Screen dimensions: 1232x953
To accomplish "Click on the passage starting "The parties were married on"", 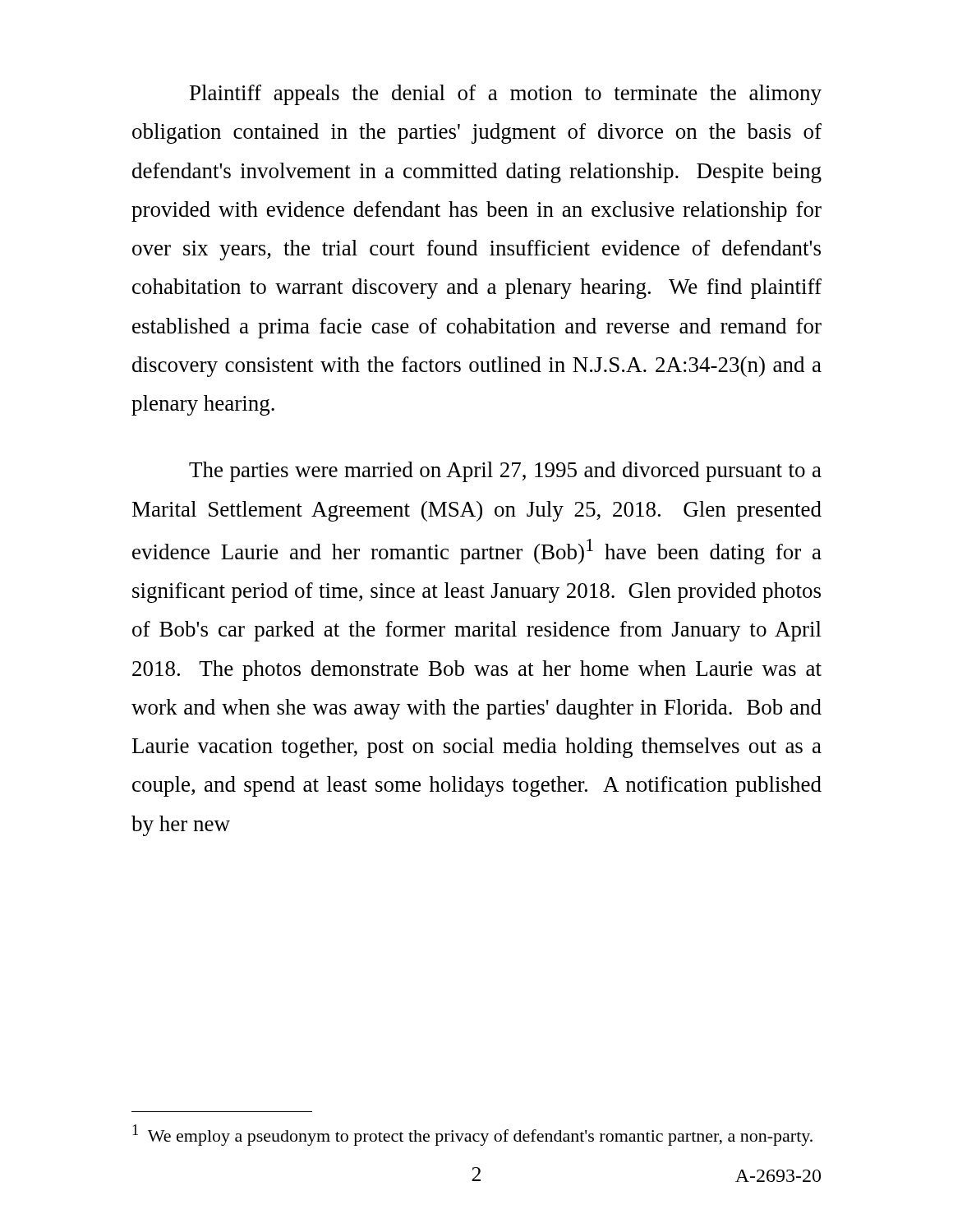I will point(476,647).
